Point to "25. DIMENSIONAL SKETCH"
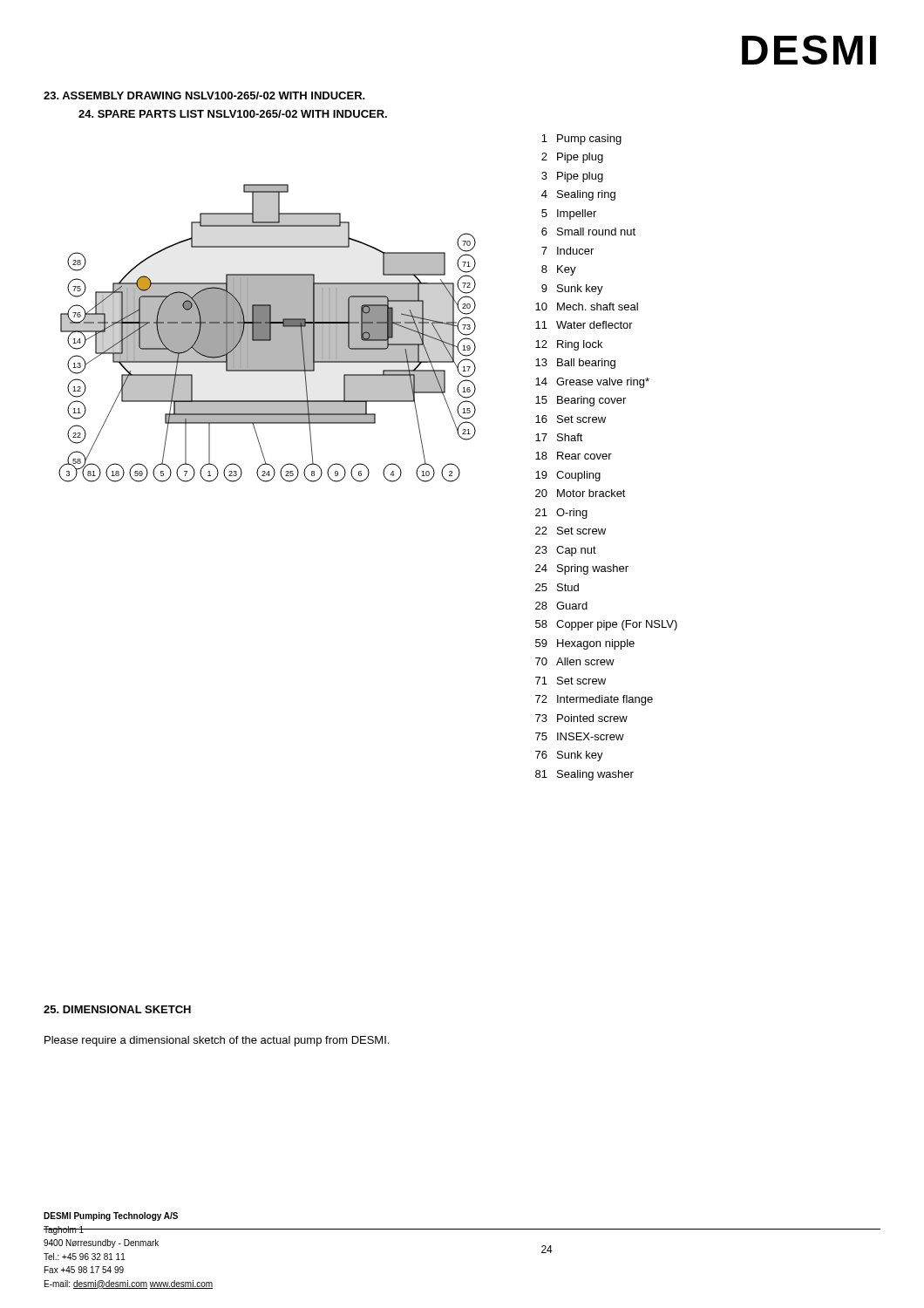Viewport: 924px width, 1308px height. [117, 1009]
